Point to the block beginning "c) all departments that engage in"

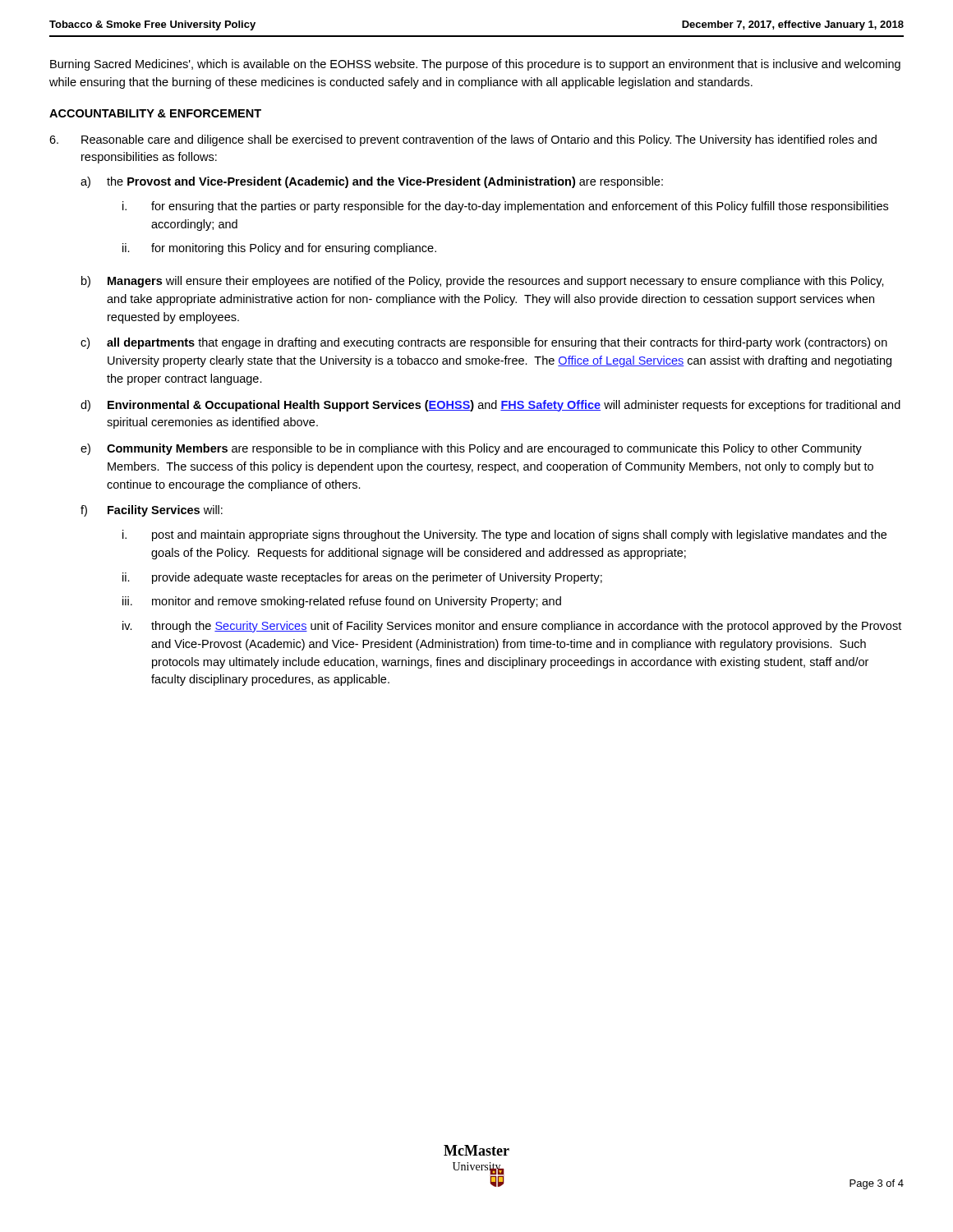[492, 361]
